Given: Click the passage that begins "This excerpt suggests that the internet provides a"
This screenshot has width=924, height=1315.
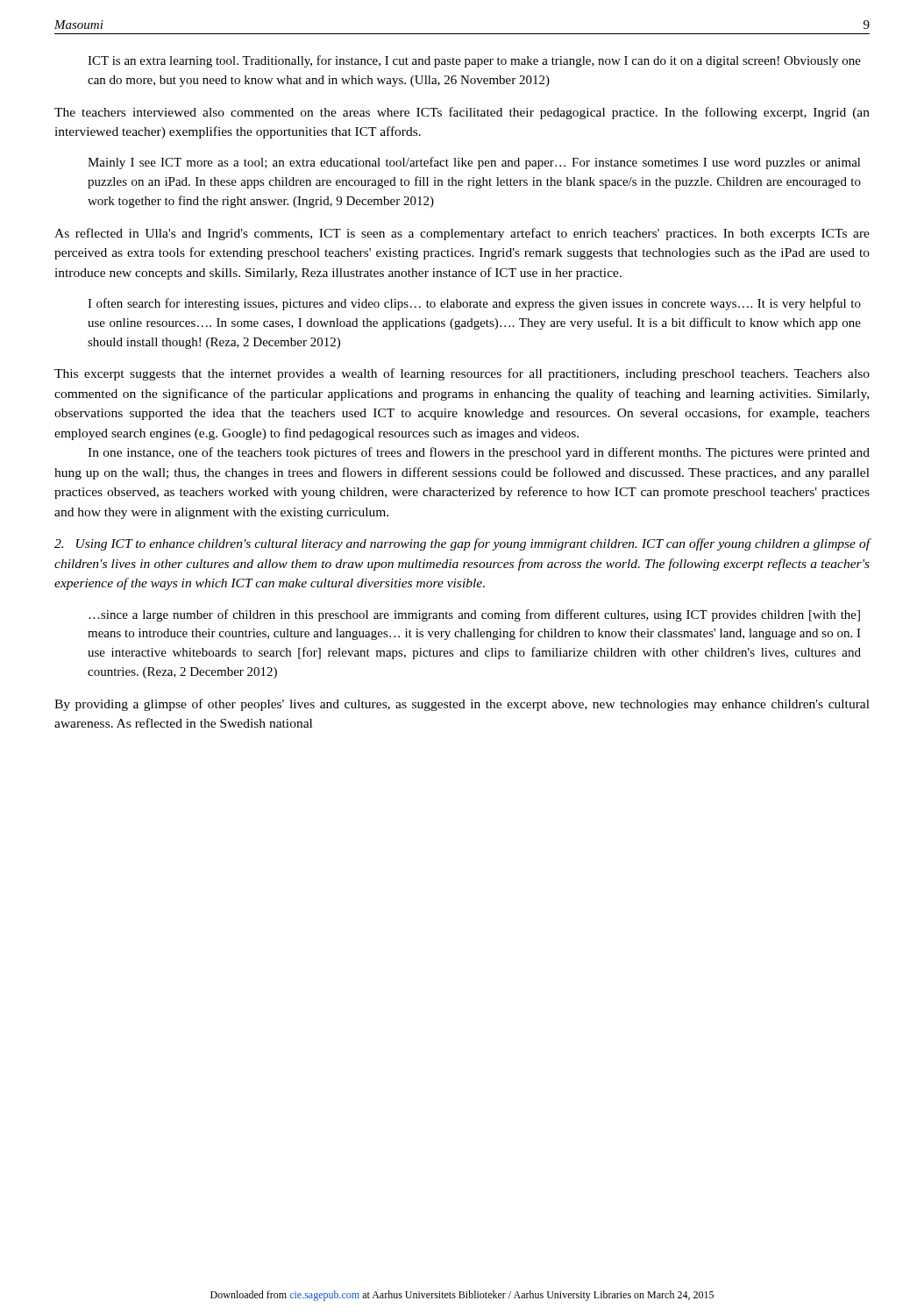Looking at the screenshot, I should point(462,404).
